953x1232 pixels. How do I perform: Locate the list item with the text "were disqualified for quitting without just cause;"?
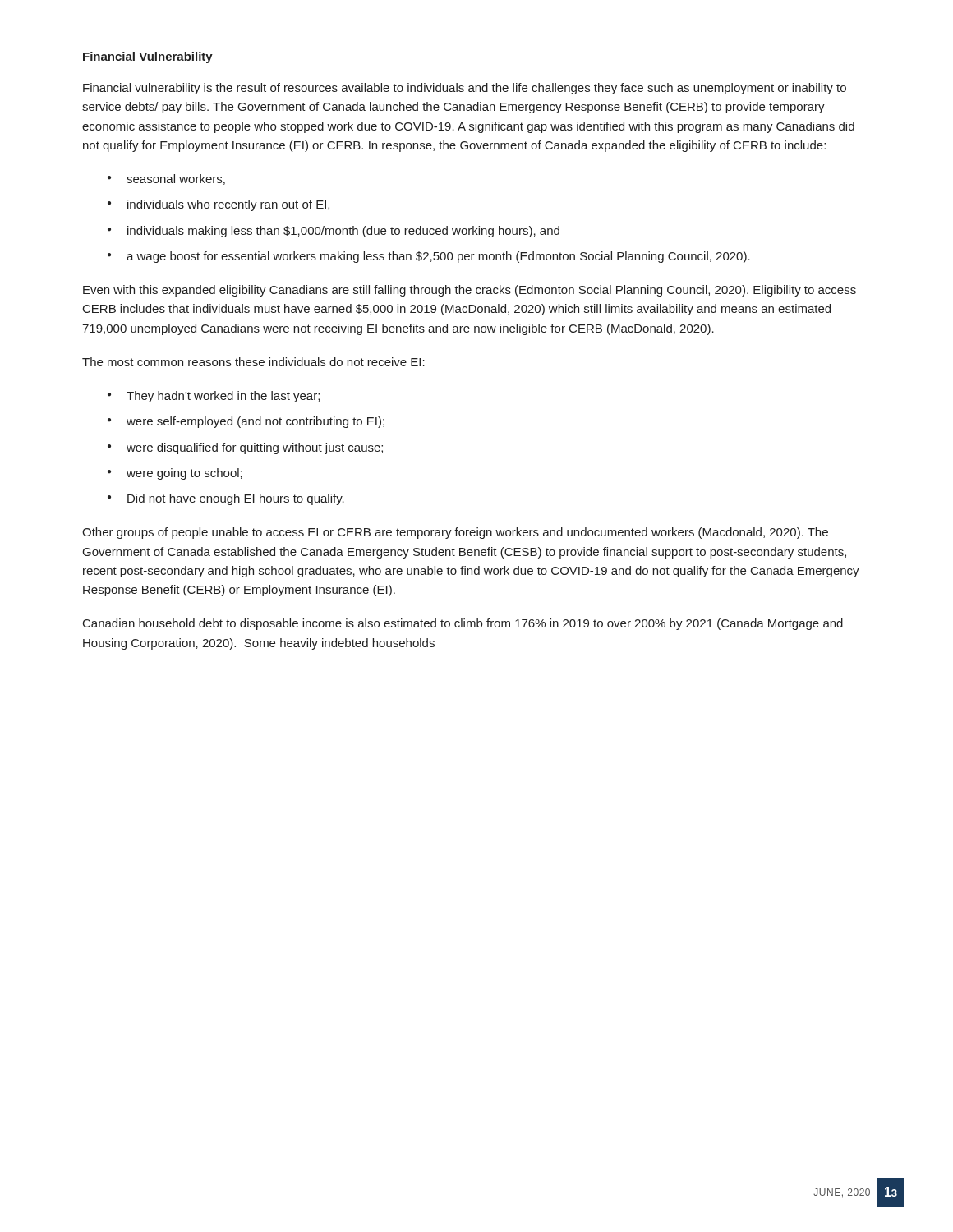(255, 447)
